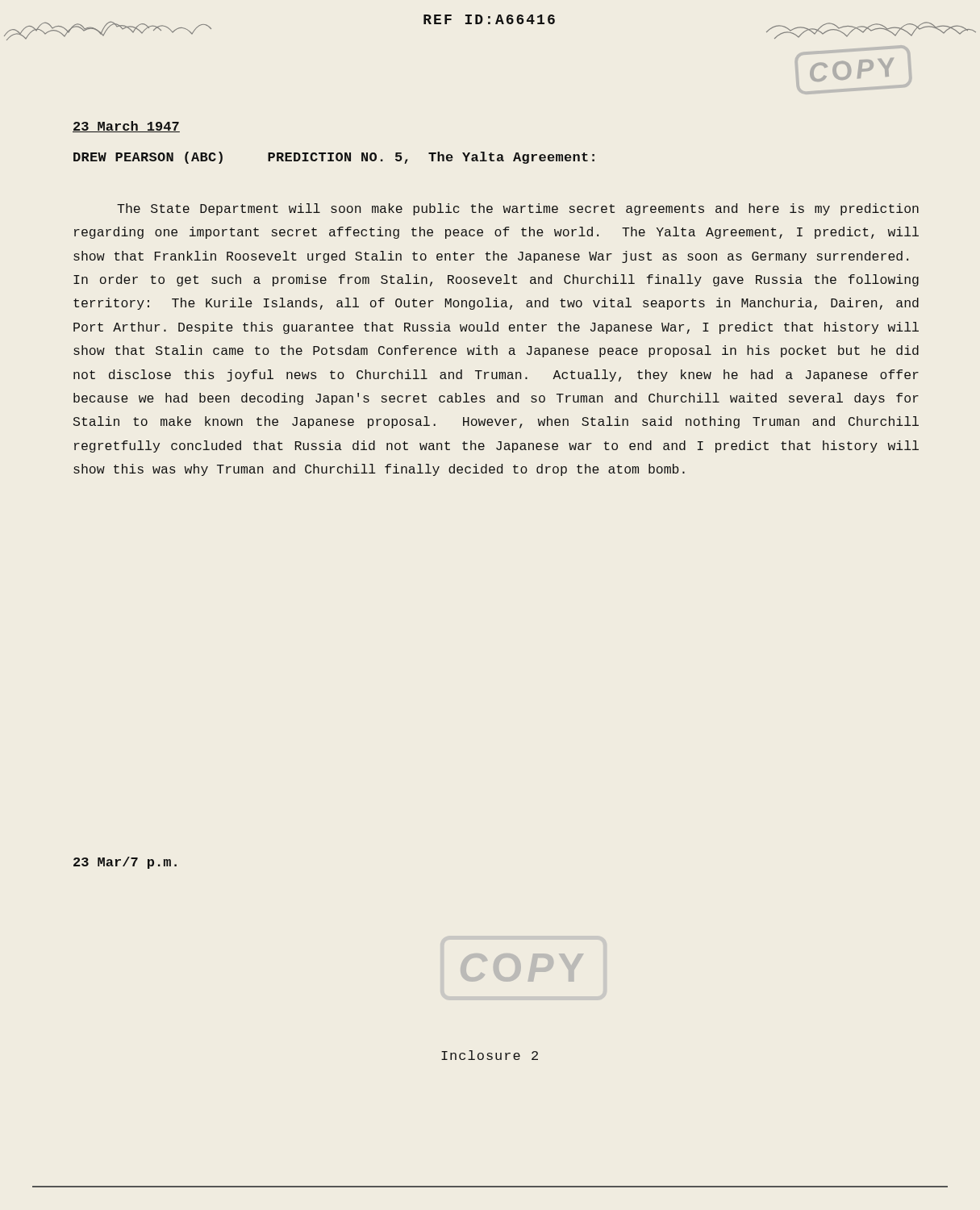Select the text that says "23 Mar/7 p.m."
The width and height of the screenshot is (980, 1210).
pyautogui.click(x=126, y=863)
